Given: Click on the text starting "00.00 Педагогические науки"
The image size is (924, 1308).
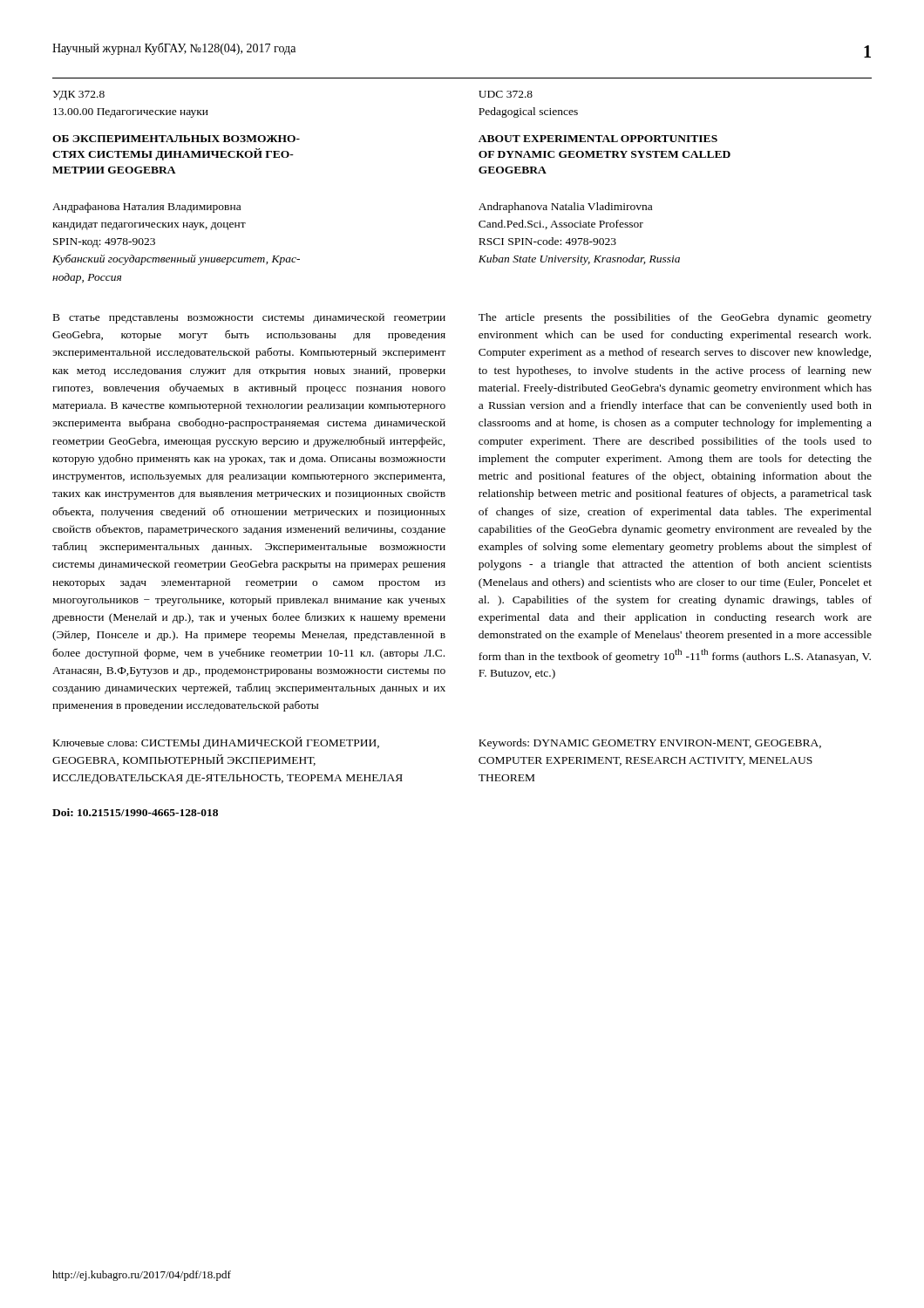Looking at the screenshot, I should (x=130, y=111).
